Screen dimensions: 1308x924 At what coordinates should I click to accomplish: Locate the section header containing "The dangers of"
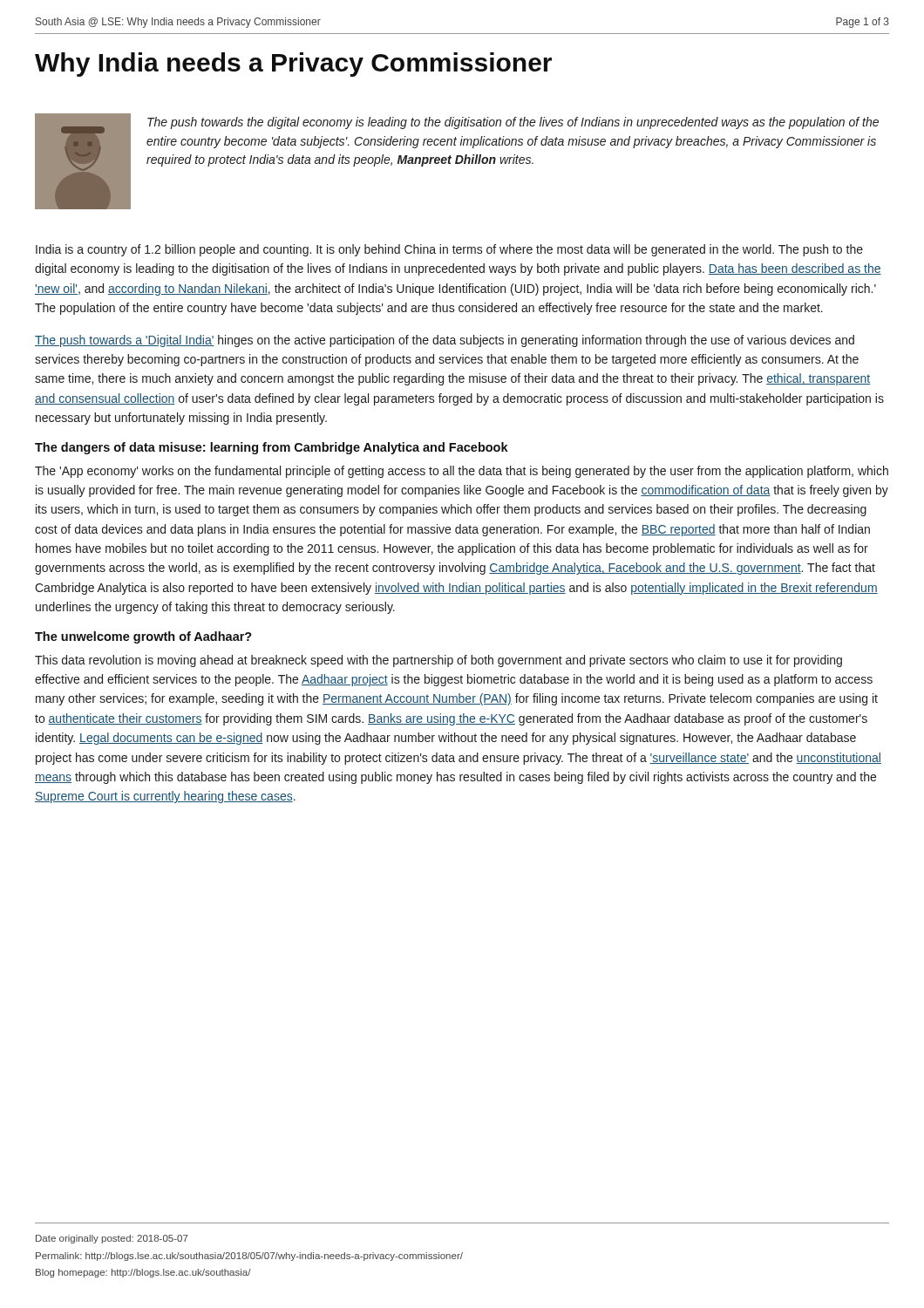coord(271,447)
